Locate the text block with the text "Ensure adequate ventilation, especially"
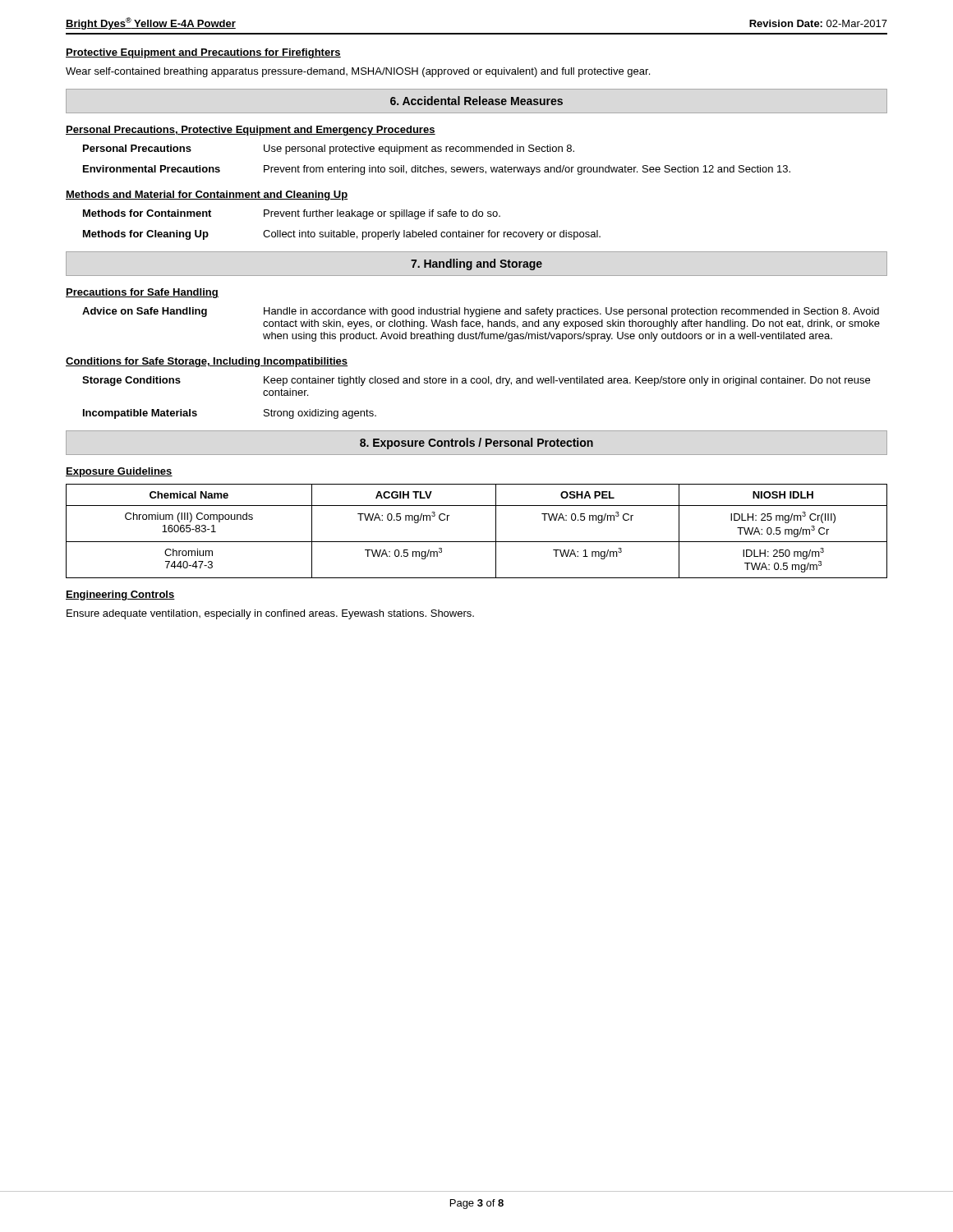 pos(270,613)
